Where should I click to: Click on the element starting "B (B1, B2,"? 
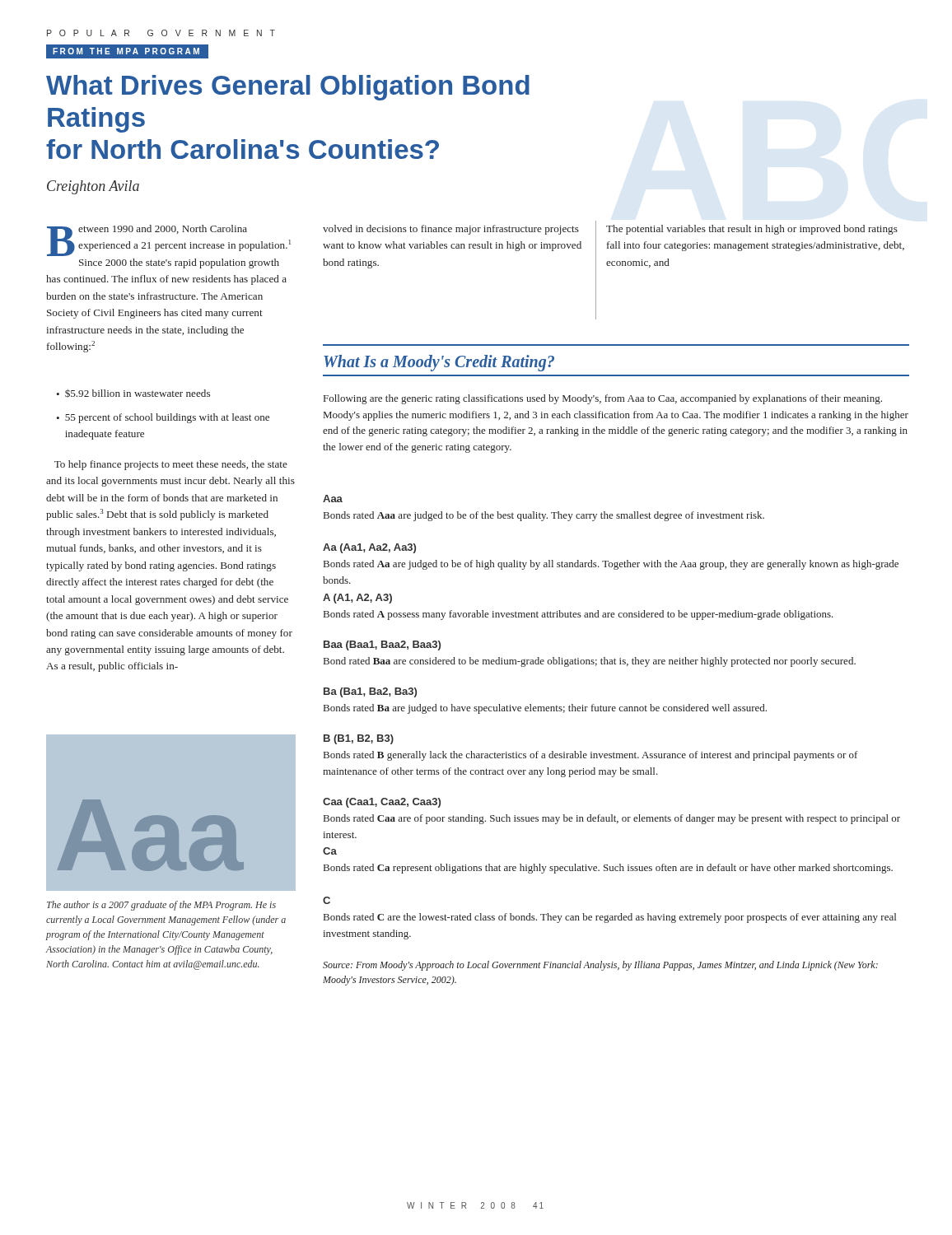pyautogui.click(x=359, y=739)
